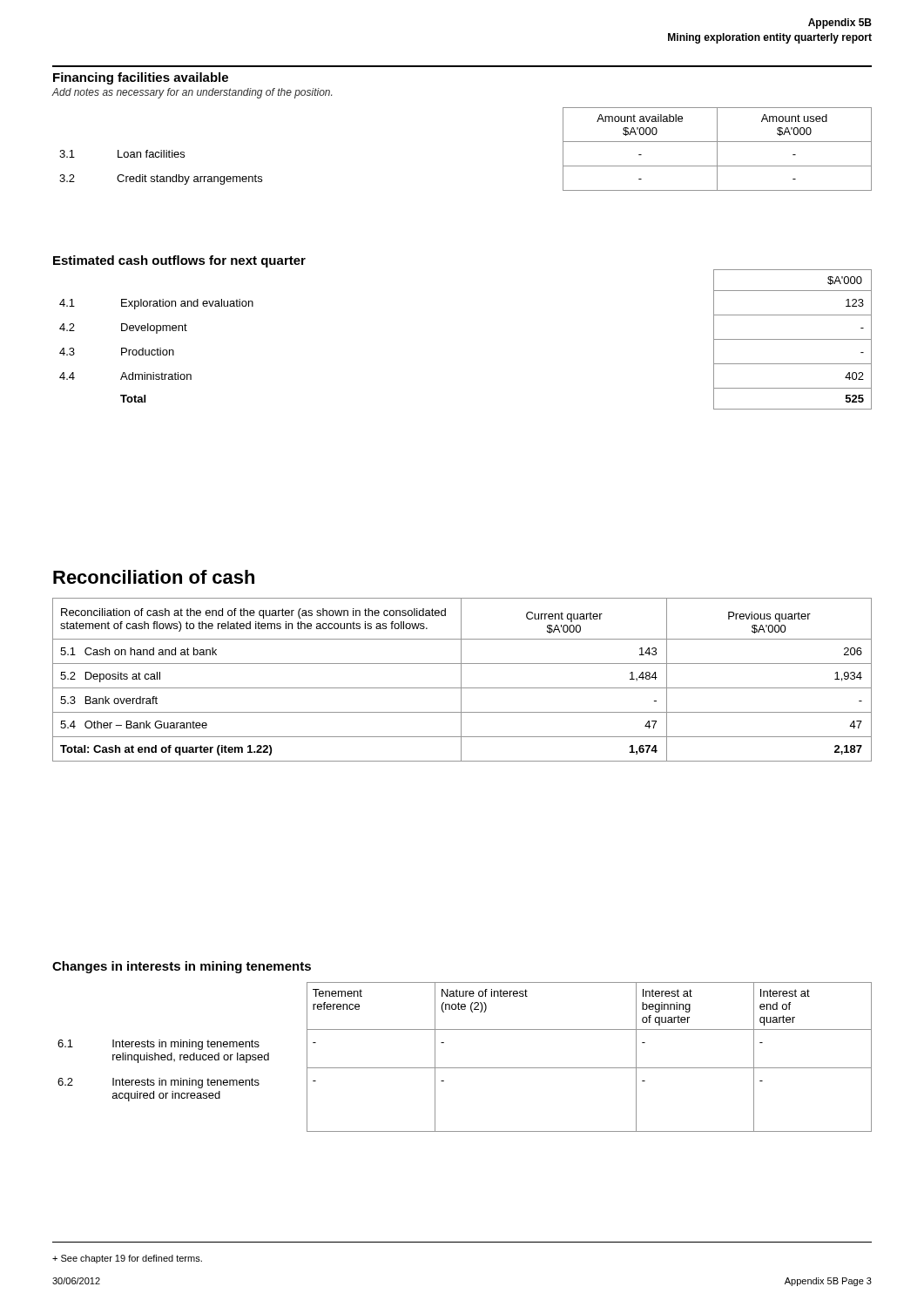Click on the section header with the text "Changes in interests in mining tenements"

(182, 966)
